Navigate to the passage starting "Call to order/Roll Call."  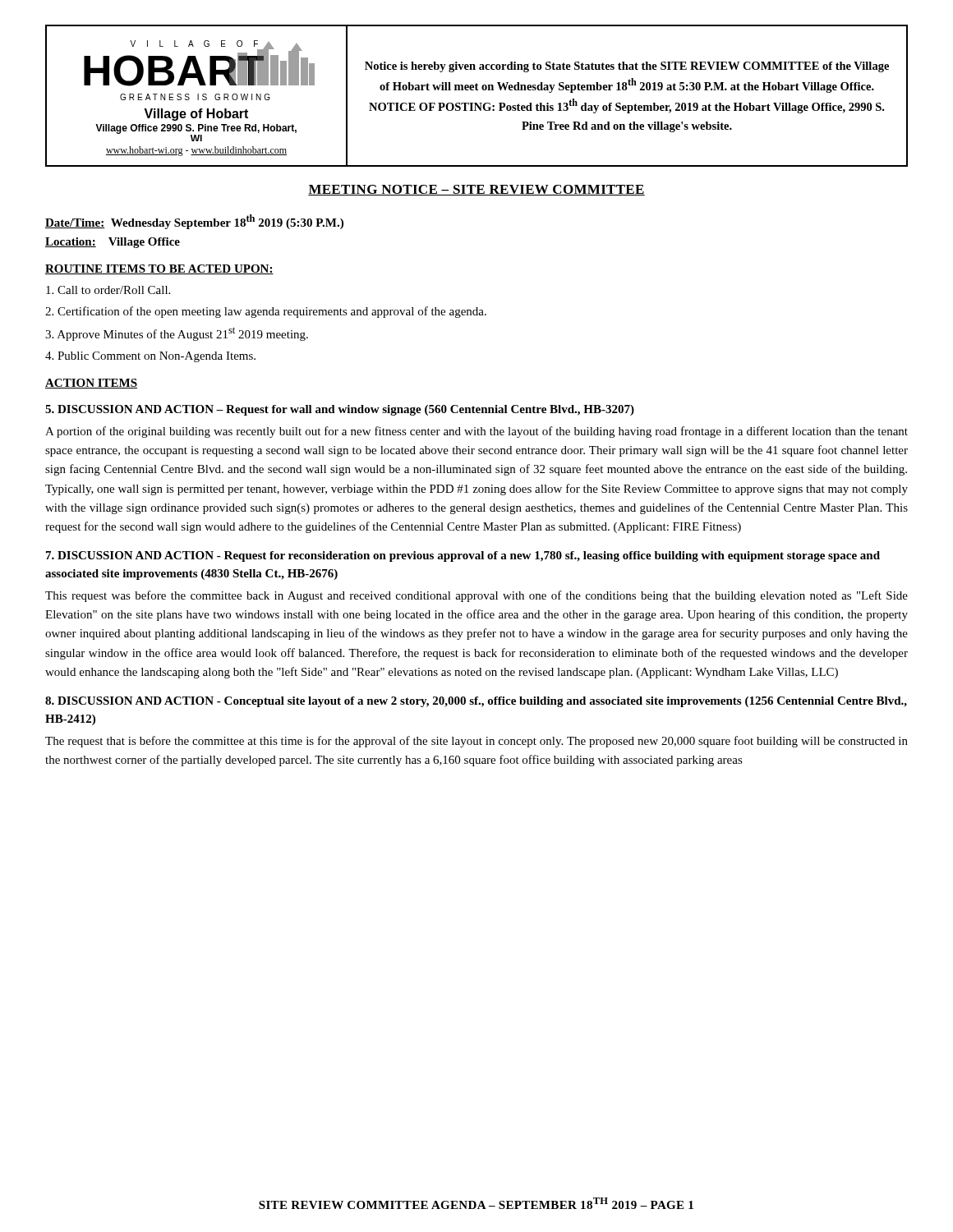click(108, 290)
